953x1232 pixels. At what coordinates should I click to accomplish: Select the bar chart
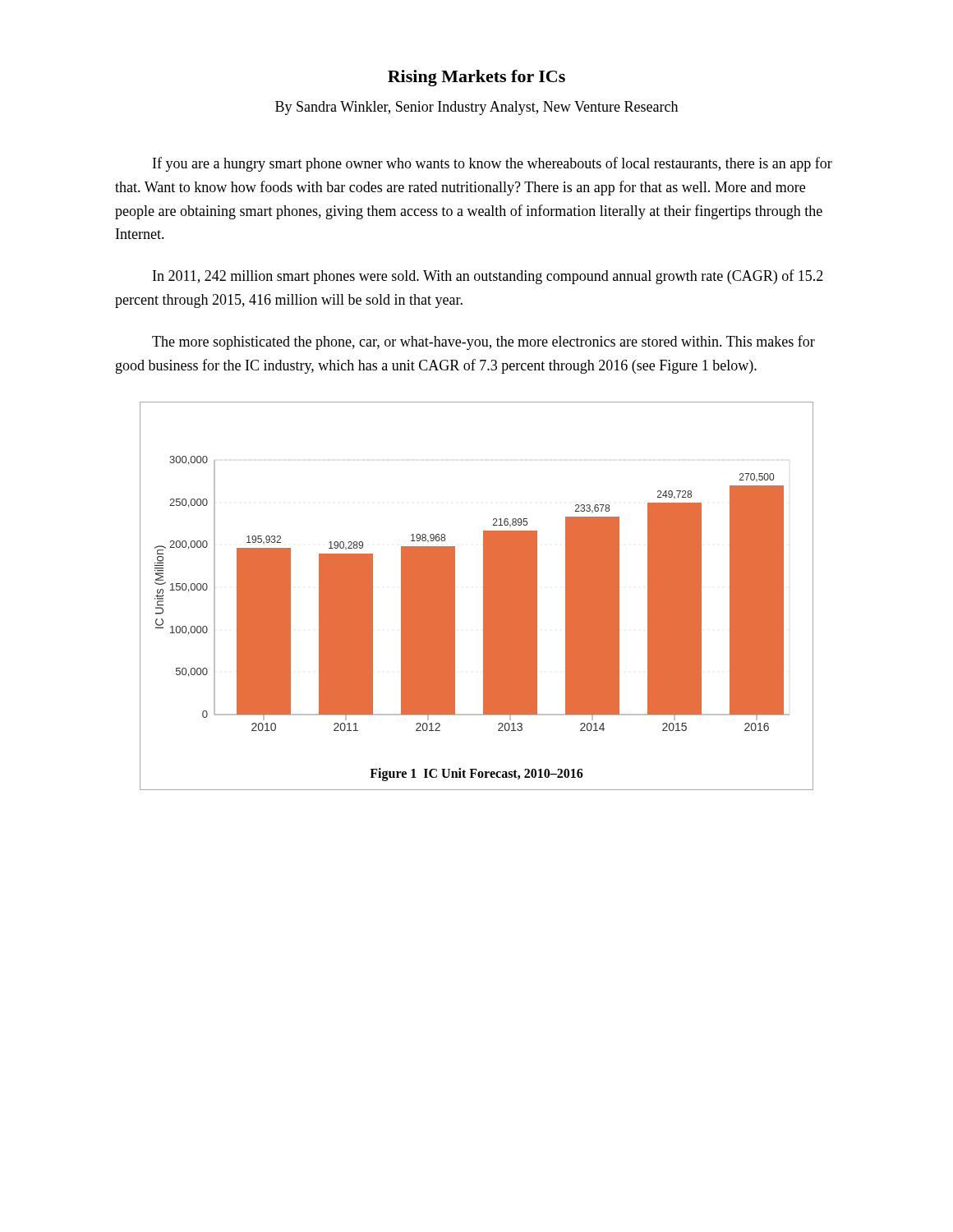(x=476, y=596)
